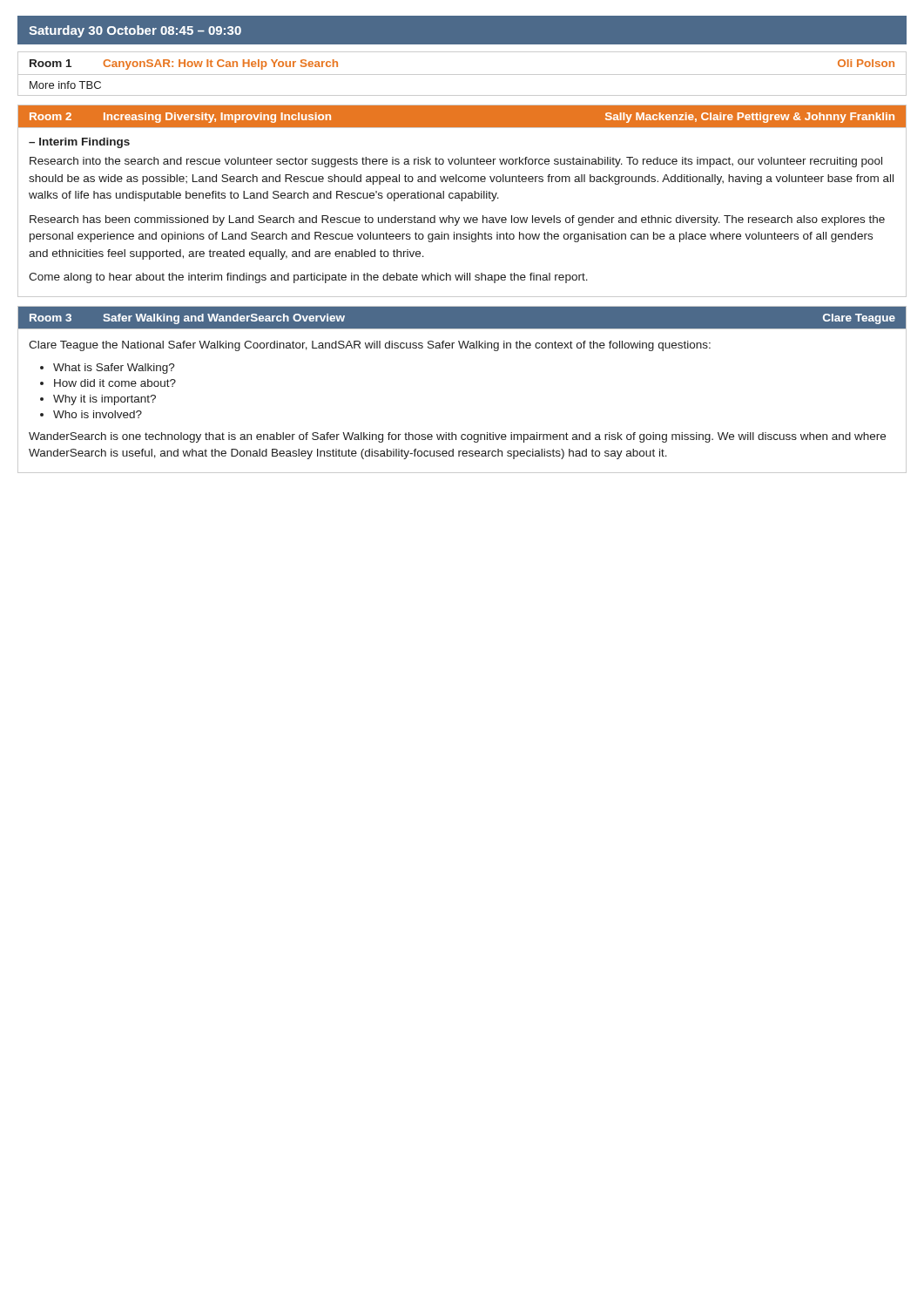The width and height of the screenshot is (924, 1307).
Task: Click the section header that begins "Room 1 CanyonSAR: How It Can Help"
Action: 462,74
